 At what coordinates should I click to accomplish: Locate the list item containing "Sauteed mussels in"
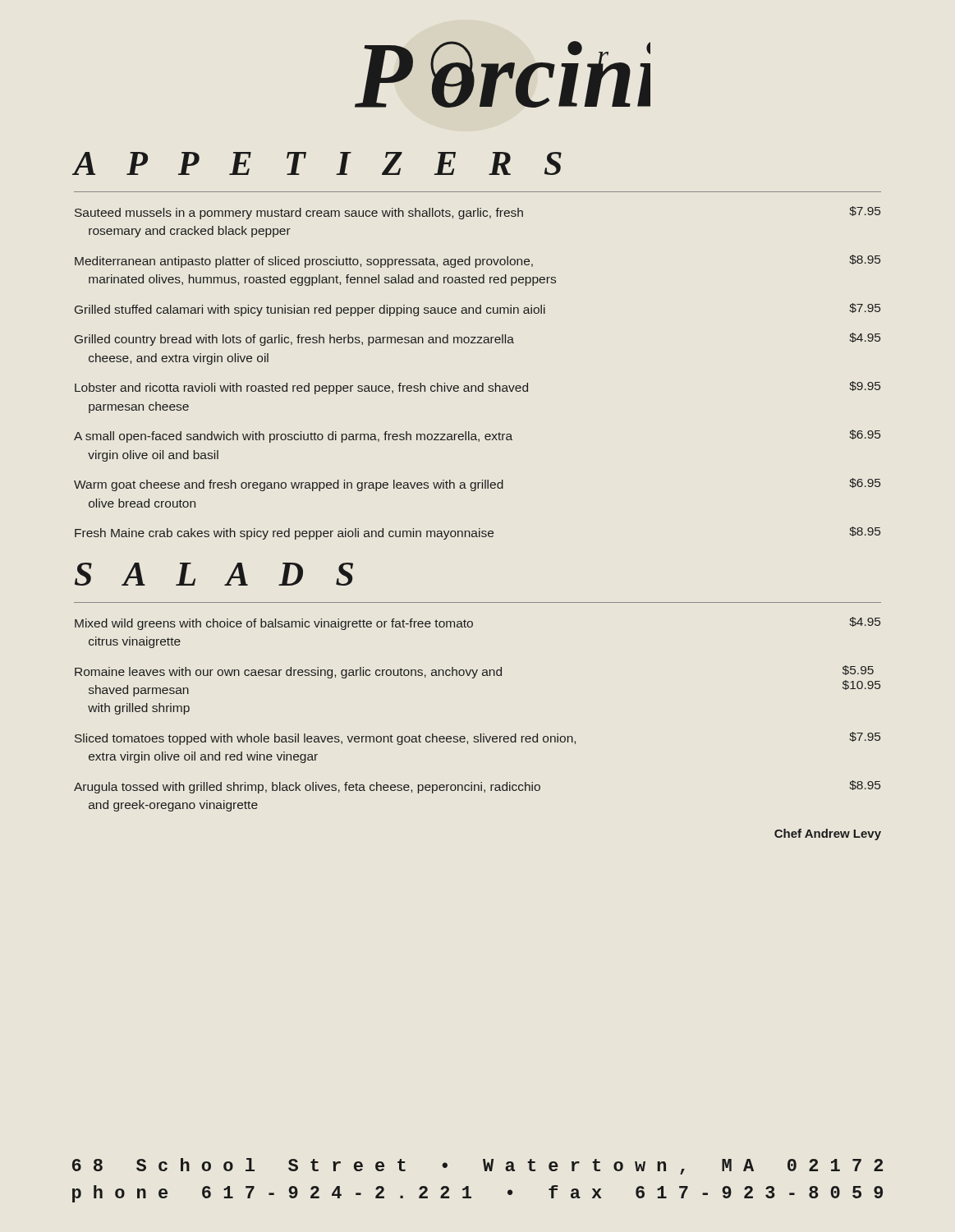click(x=478, y=222)
